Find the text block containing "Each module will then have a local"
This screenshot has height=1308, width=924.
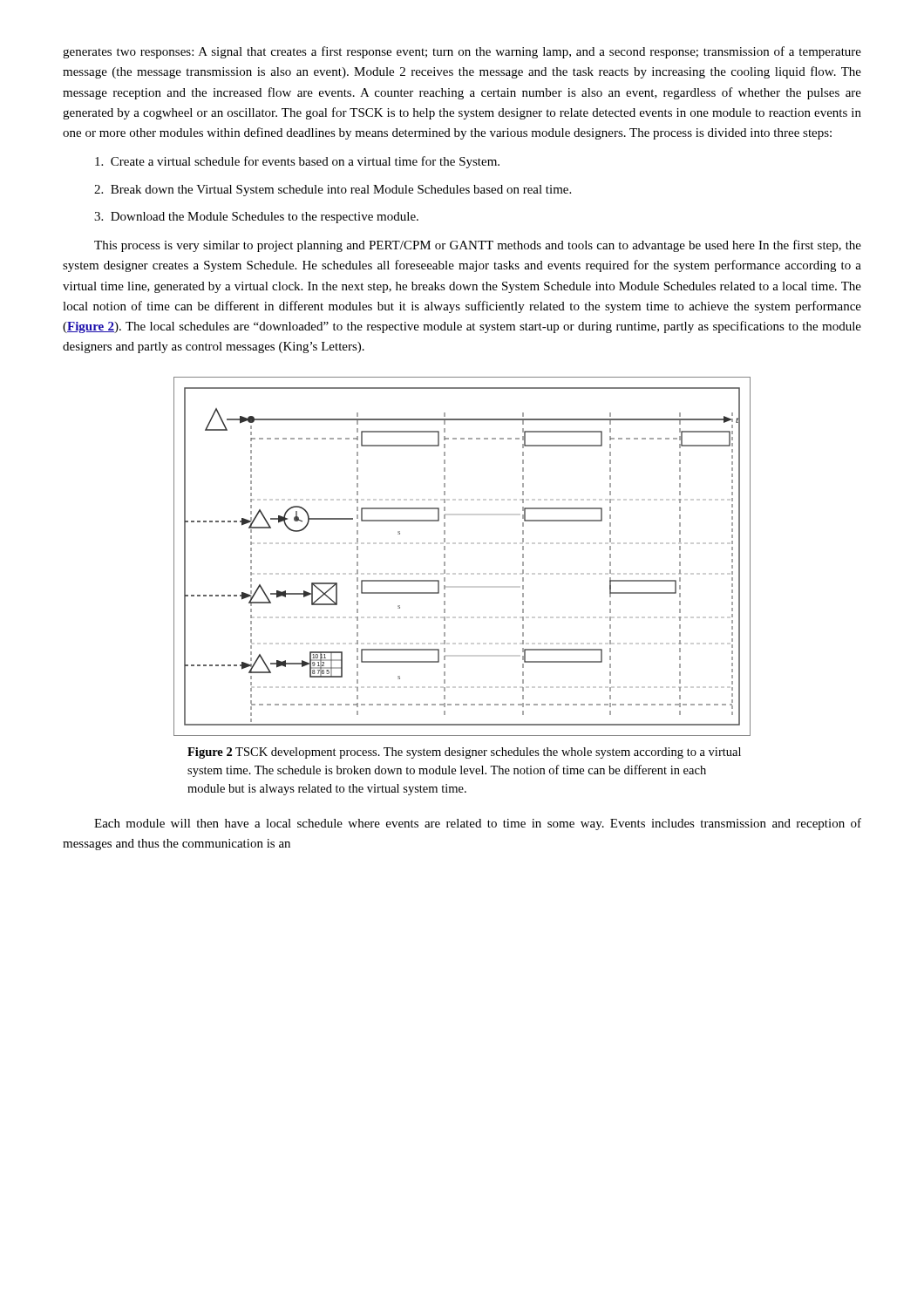[x=462, y=833]
